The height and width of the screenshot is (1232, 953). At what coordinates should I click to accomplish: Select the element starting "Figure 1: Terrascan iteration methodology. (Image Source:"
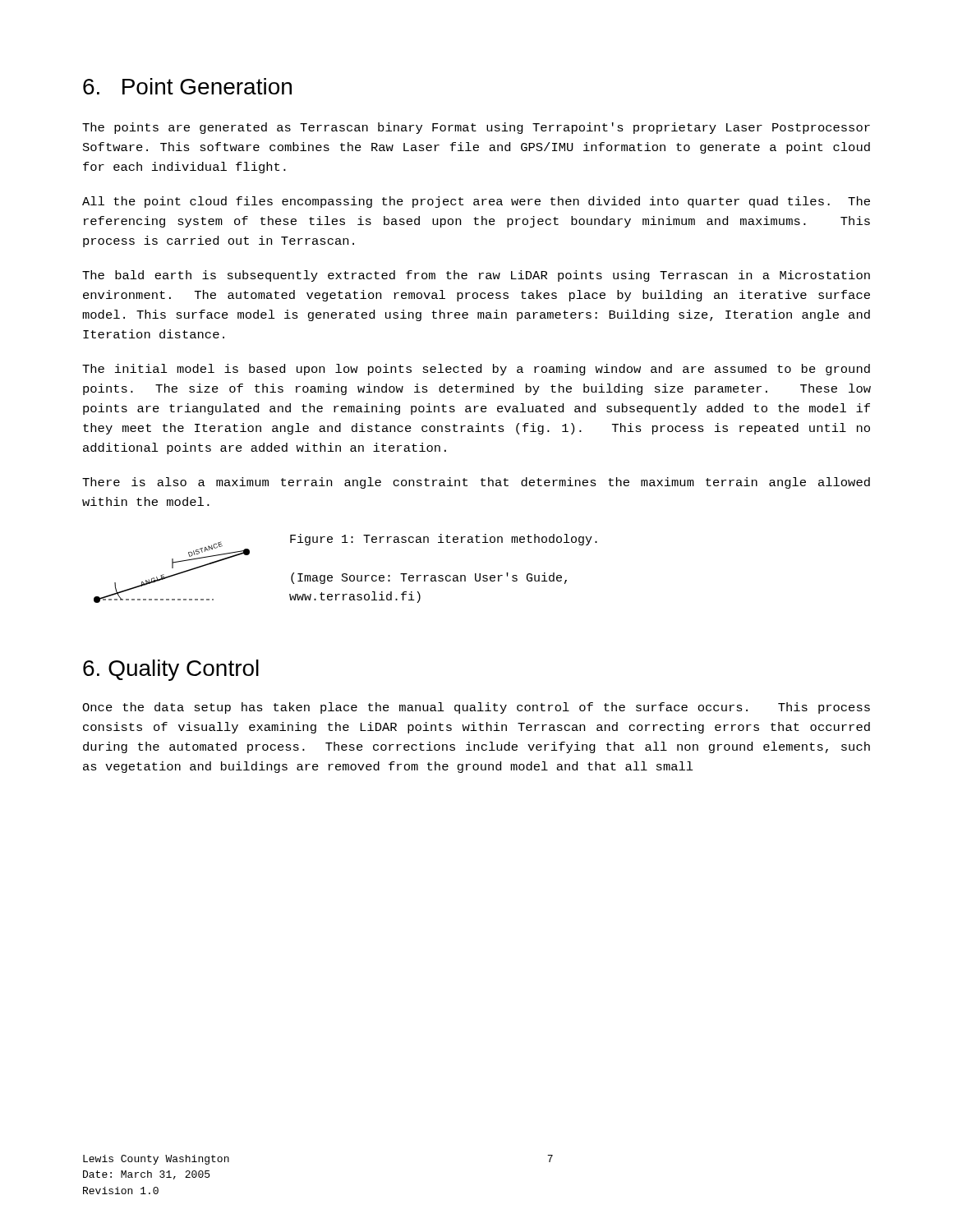tap(444, 569)
